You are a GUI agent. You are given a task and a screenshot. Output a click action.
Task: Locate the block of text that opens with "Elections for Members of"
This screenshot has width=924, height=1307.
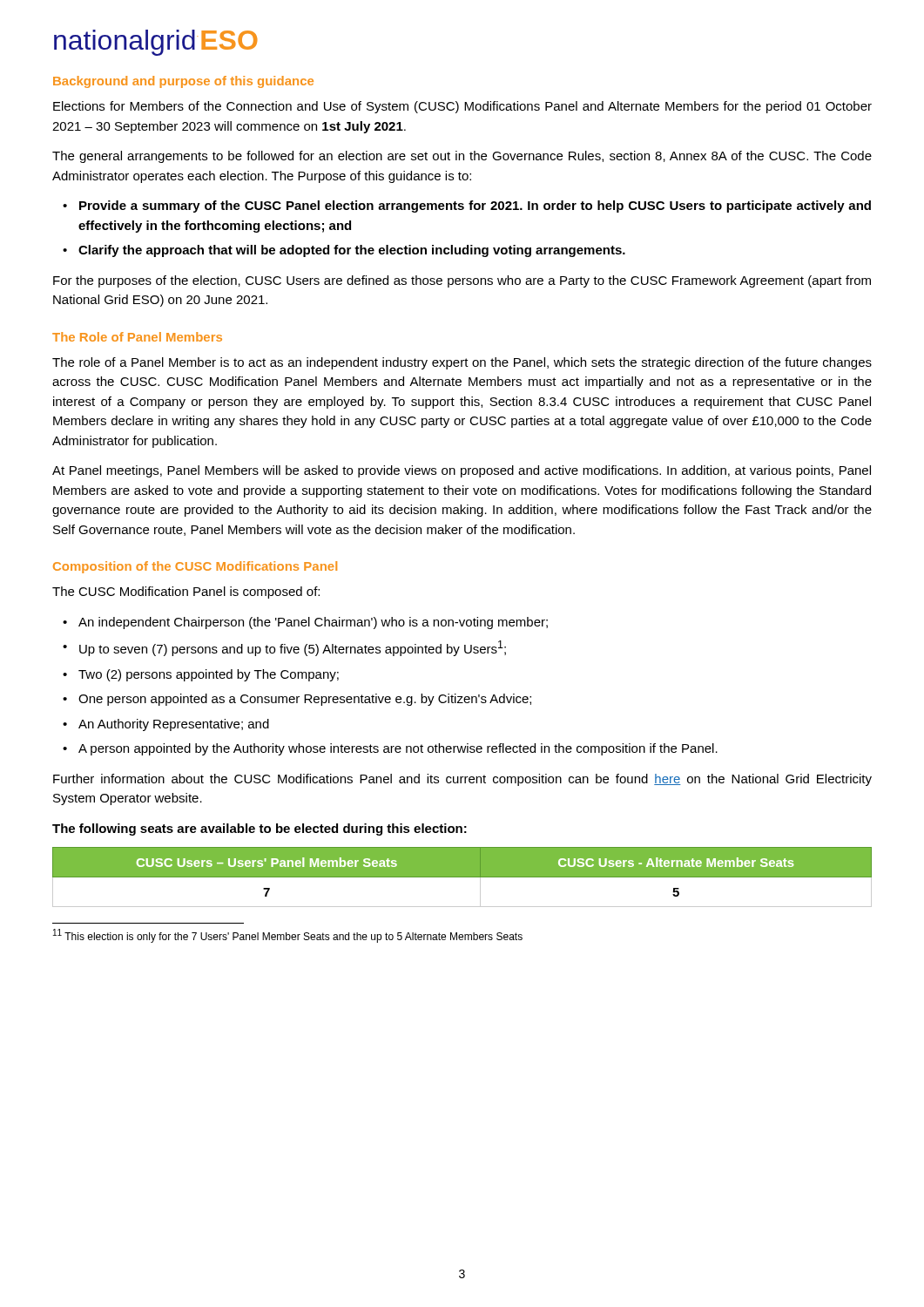462,116
